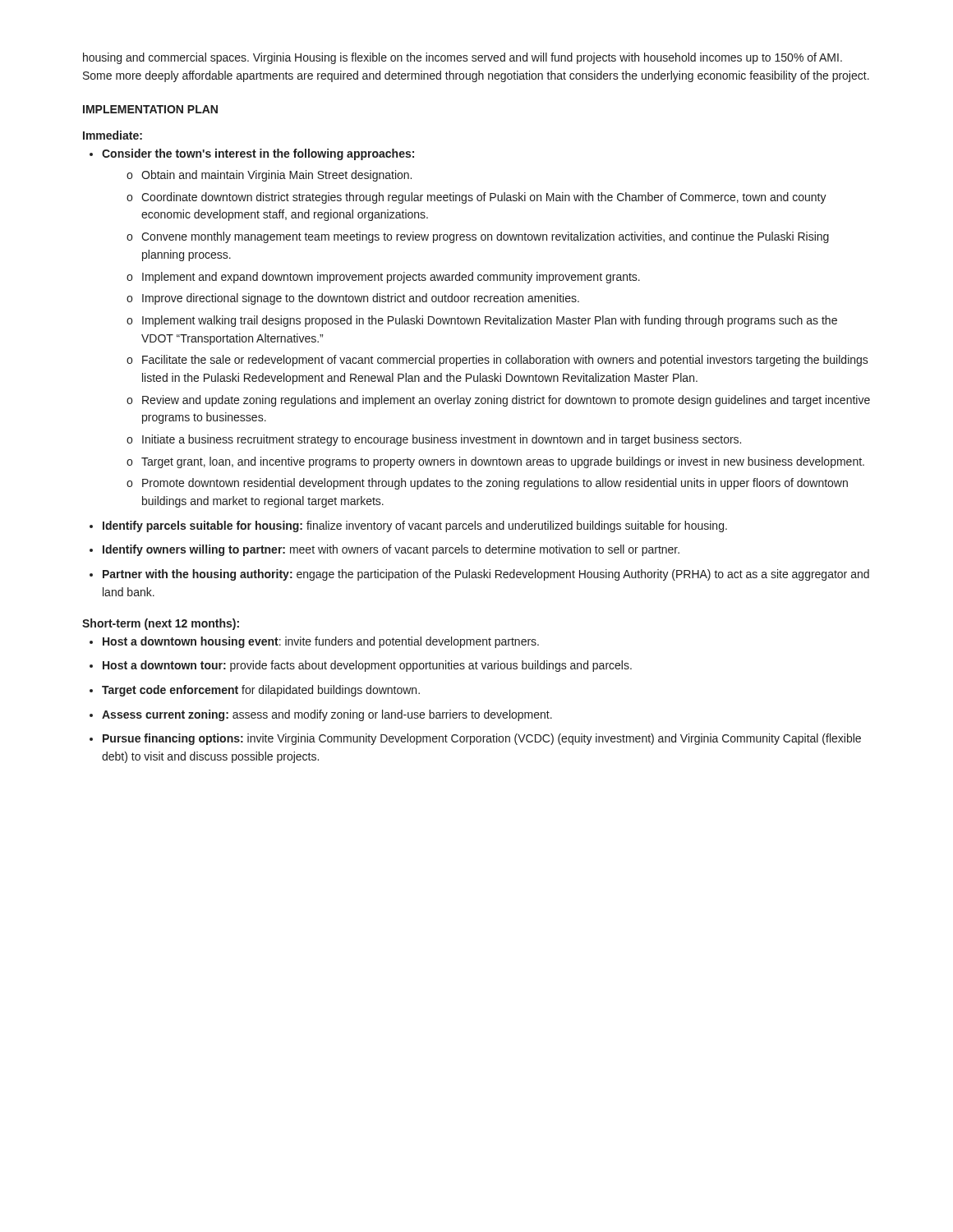Point to the block beginning "Consider the town's interest"
This screenshot has width=953, height=1232.
point(486,329)
